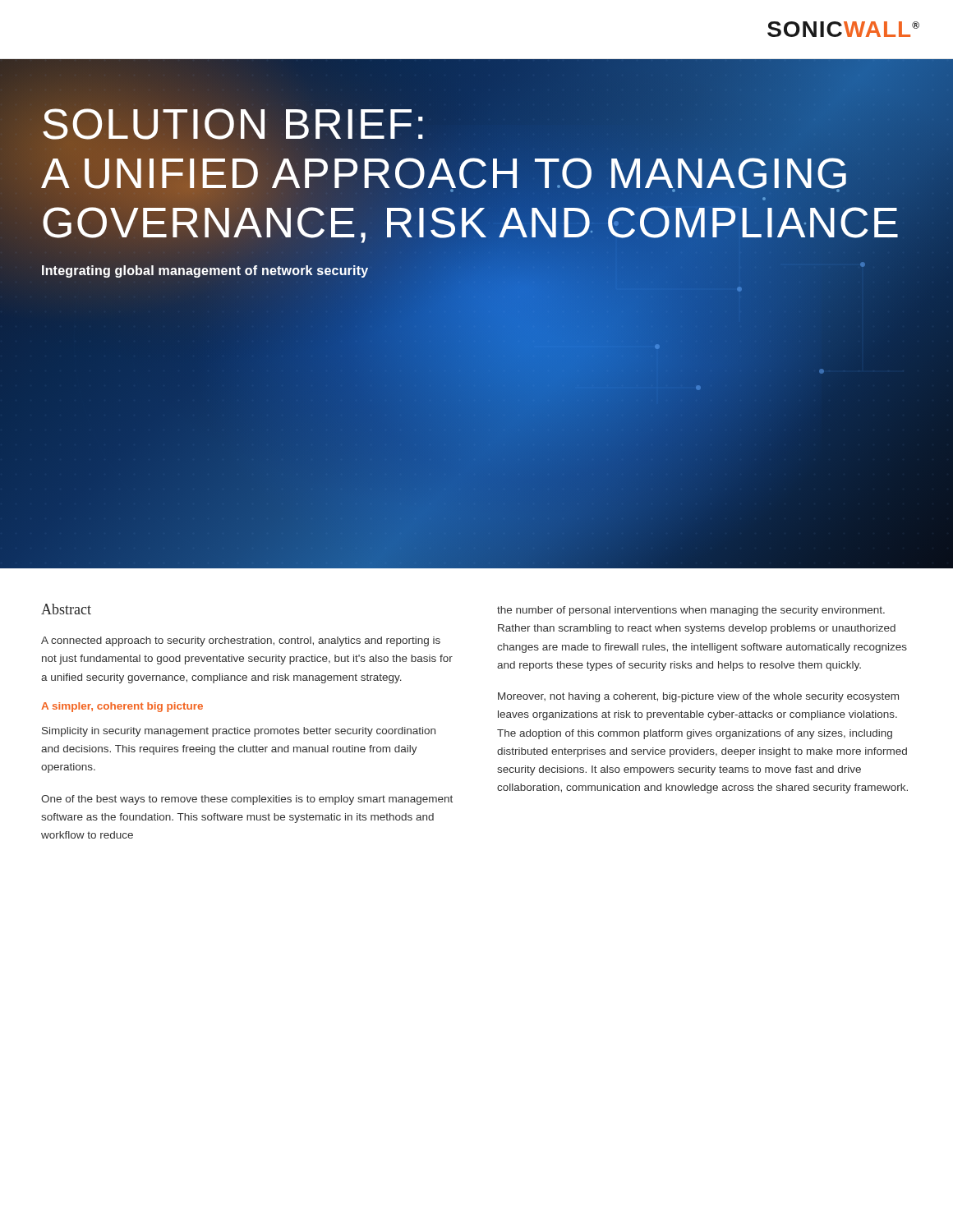Click on the text starting "Moreover, not having a"
The image size is (953, 1232).
click(703, 742)
